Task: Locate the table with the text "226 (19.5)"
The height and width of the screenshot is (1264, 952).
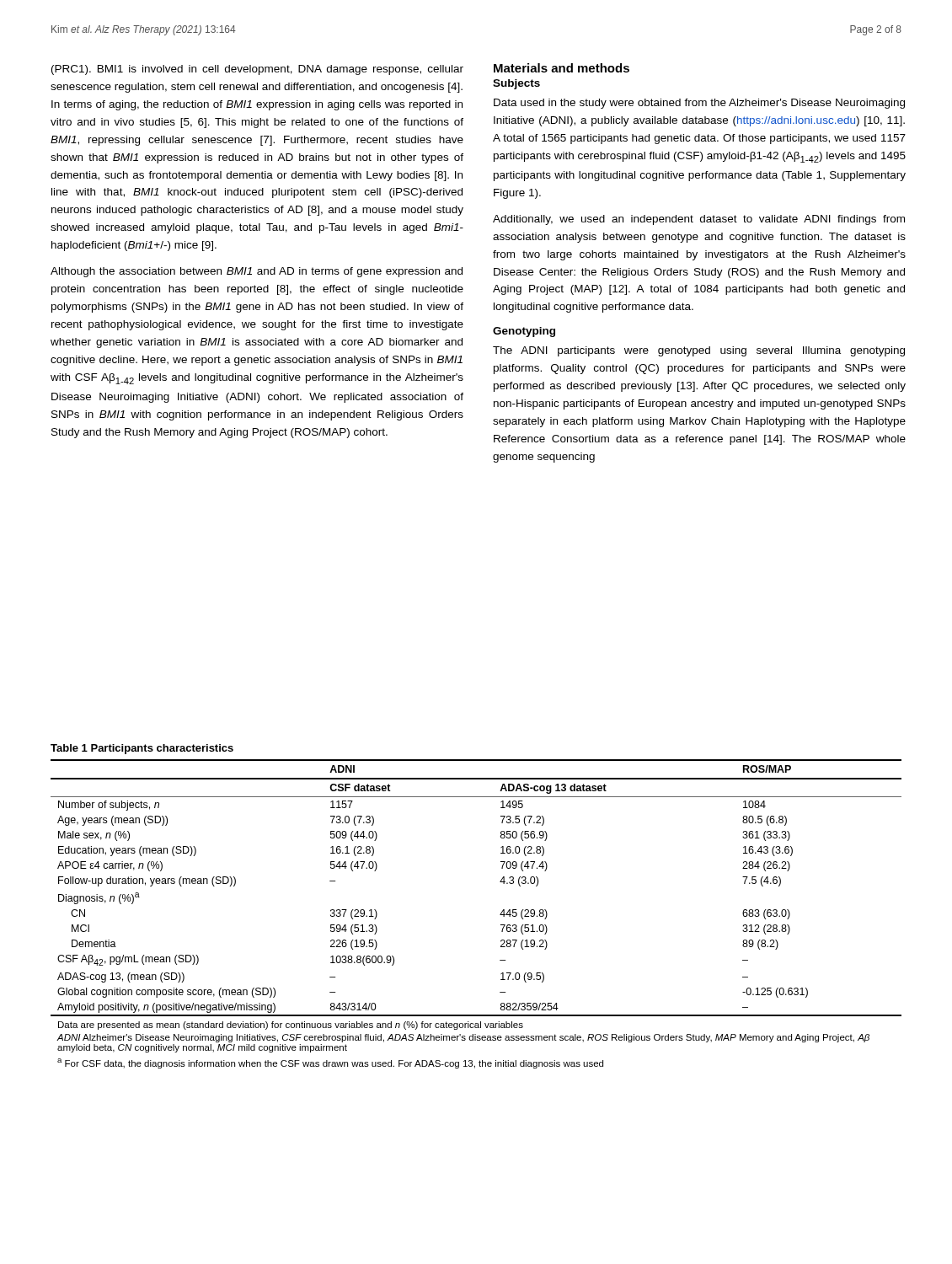Action: tap(476, 914)
